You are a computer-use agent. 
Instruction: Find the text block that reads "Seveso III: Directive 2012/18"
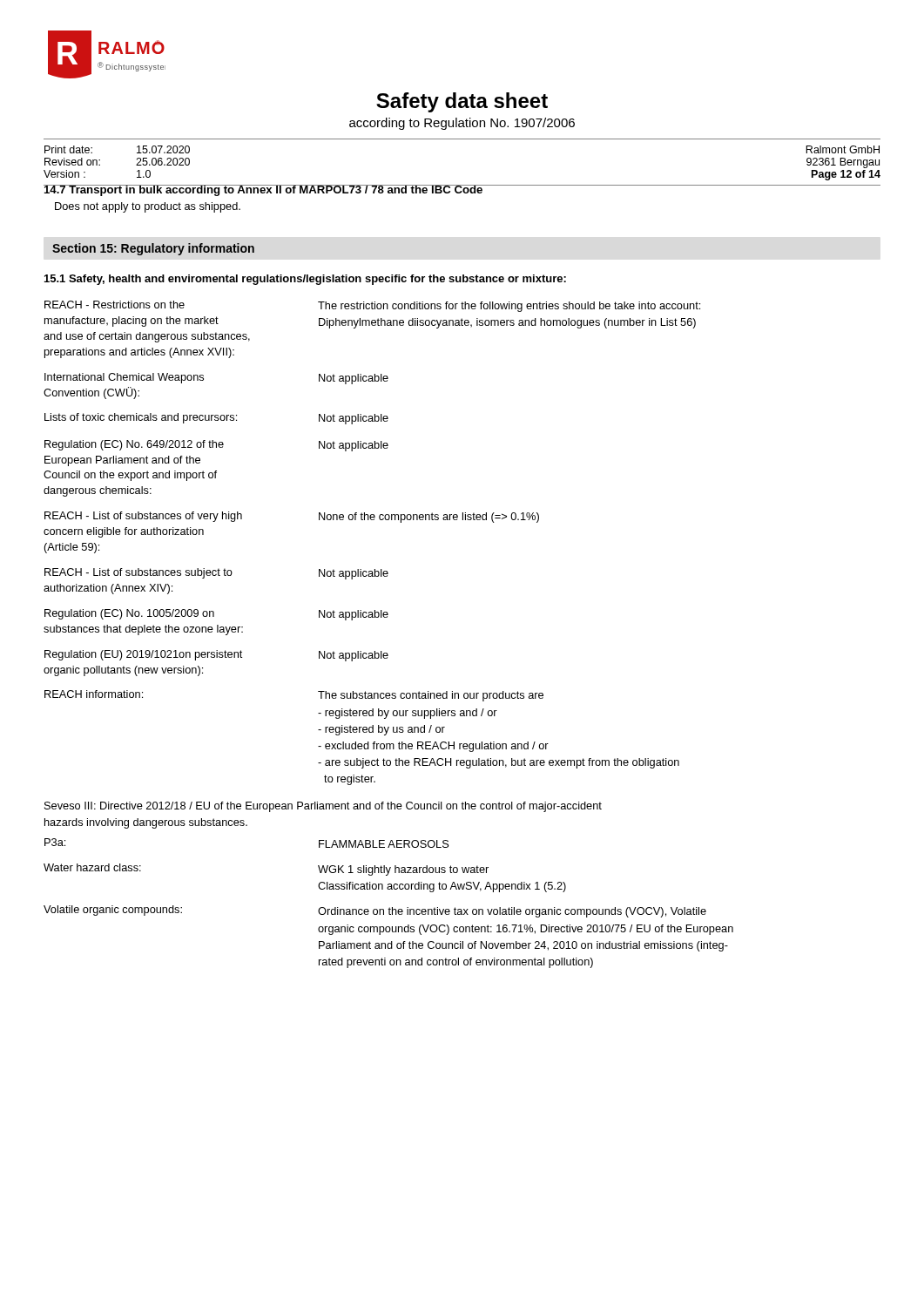tap(323, 813)
